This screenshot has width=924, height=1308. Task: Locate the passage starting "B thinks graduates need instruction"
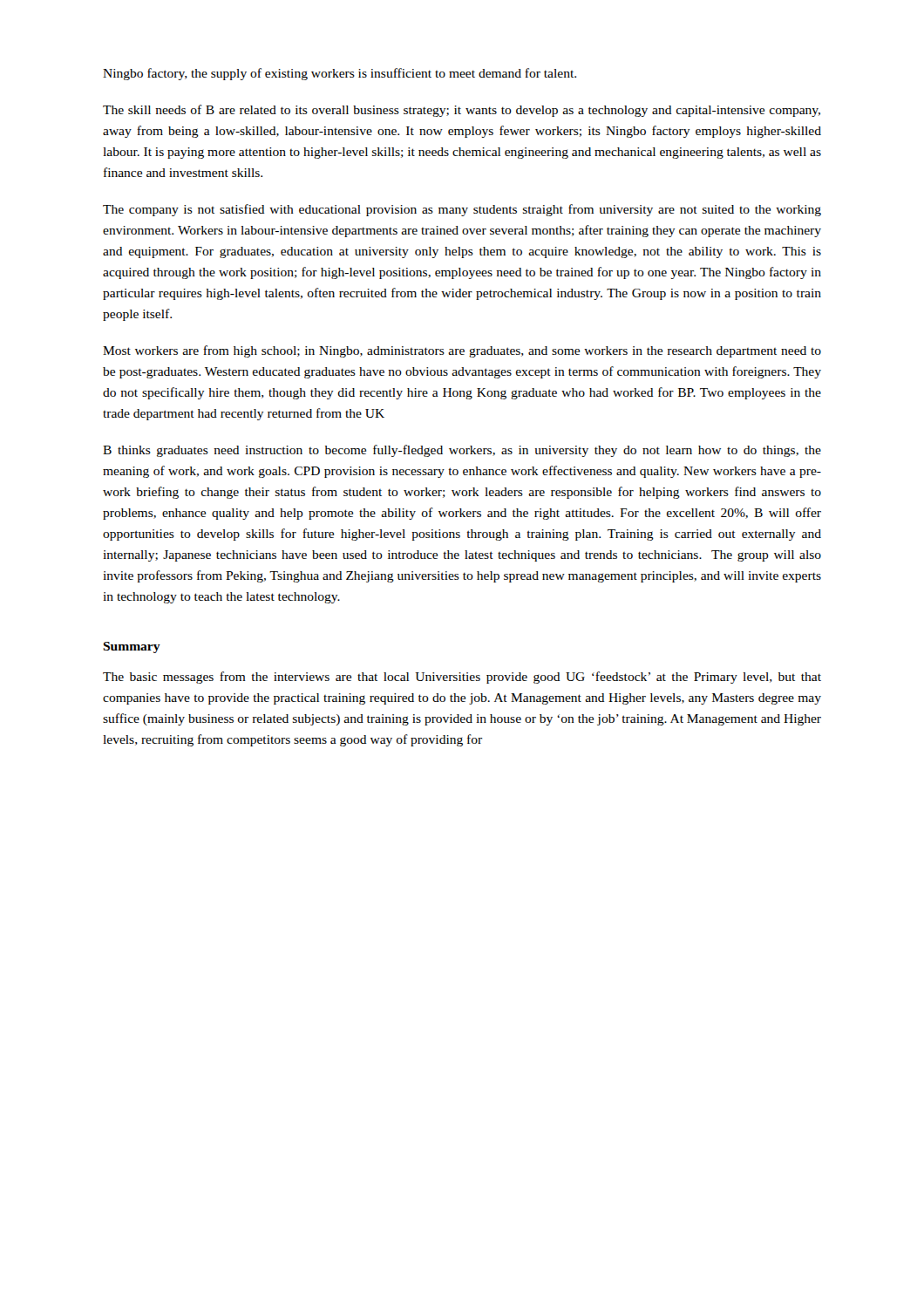pyautogui.click(x=462, y=523)
